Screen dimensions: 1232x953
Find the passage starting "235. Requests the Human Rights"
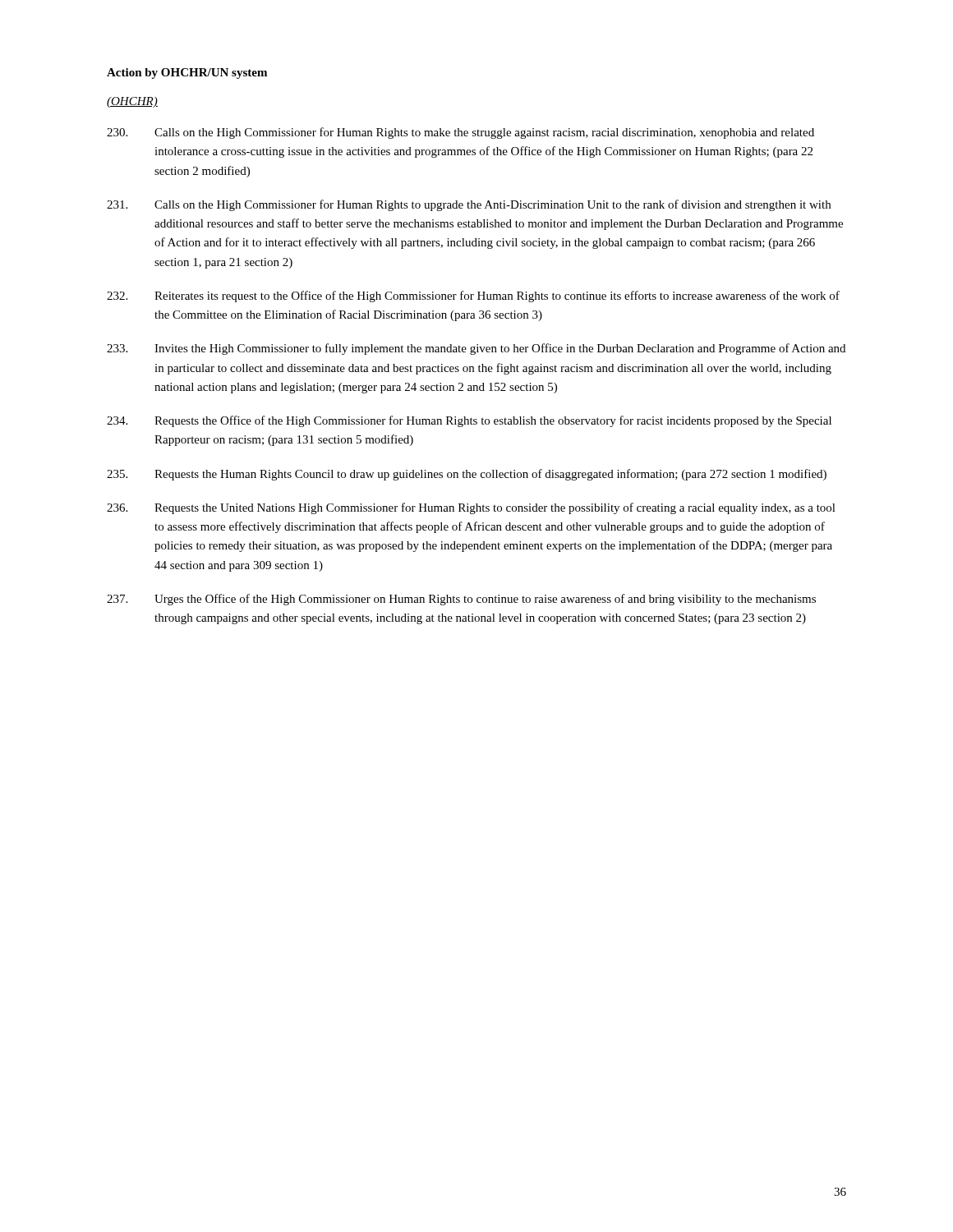click(476, 474)
